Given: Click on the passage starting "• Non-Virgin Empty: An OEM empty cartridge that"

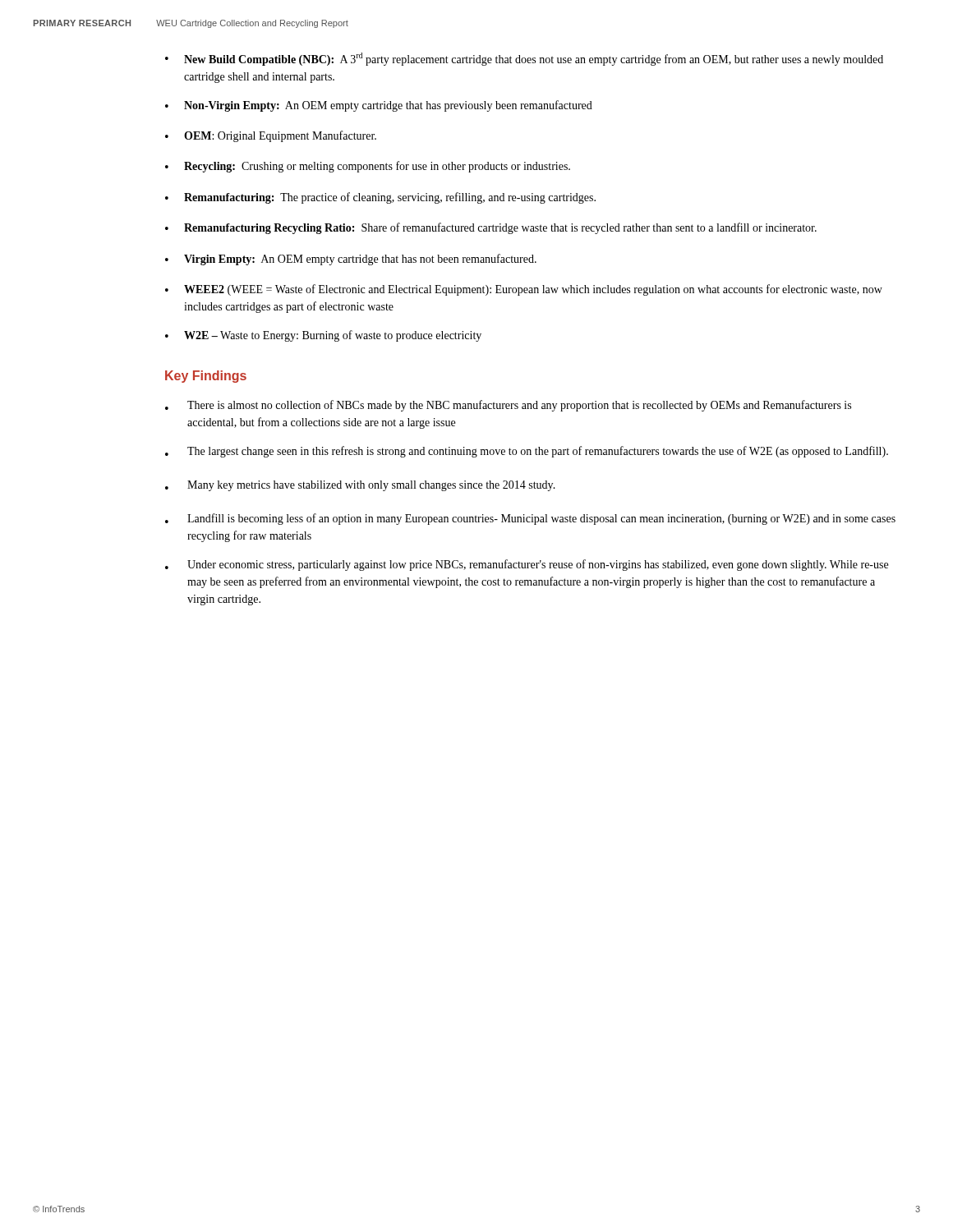Looking at the screenshot, I should tap(534, 106).
